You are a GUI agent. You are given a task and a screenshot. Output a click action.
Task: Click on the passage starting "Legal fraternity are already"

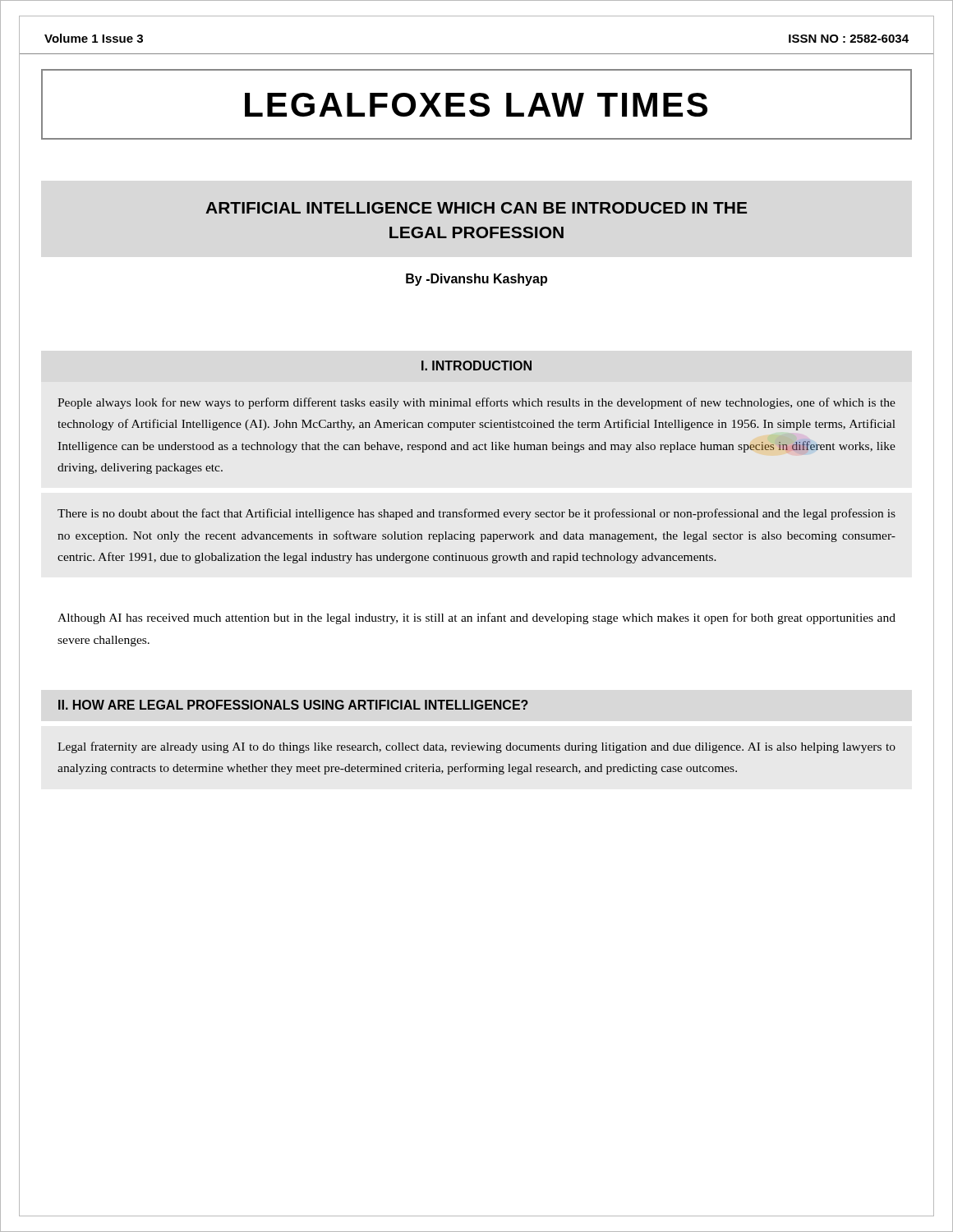[476, 757]
